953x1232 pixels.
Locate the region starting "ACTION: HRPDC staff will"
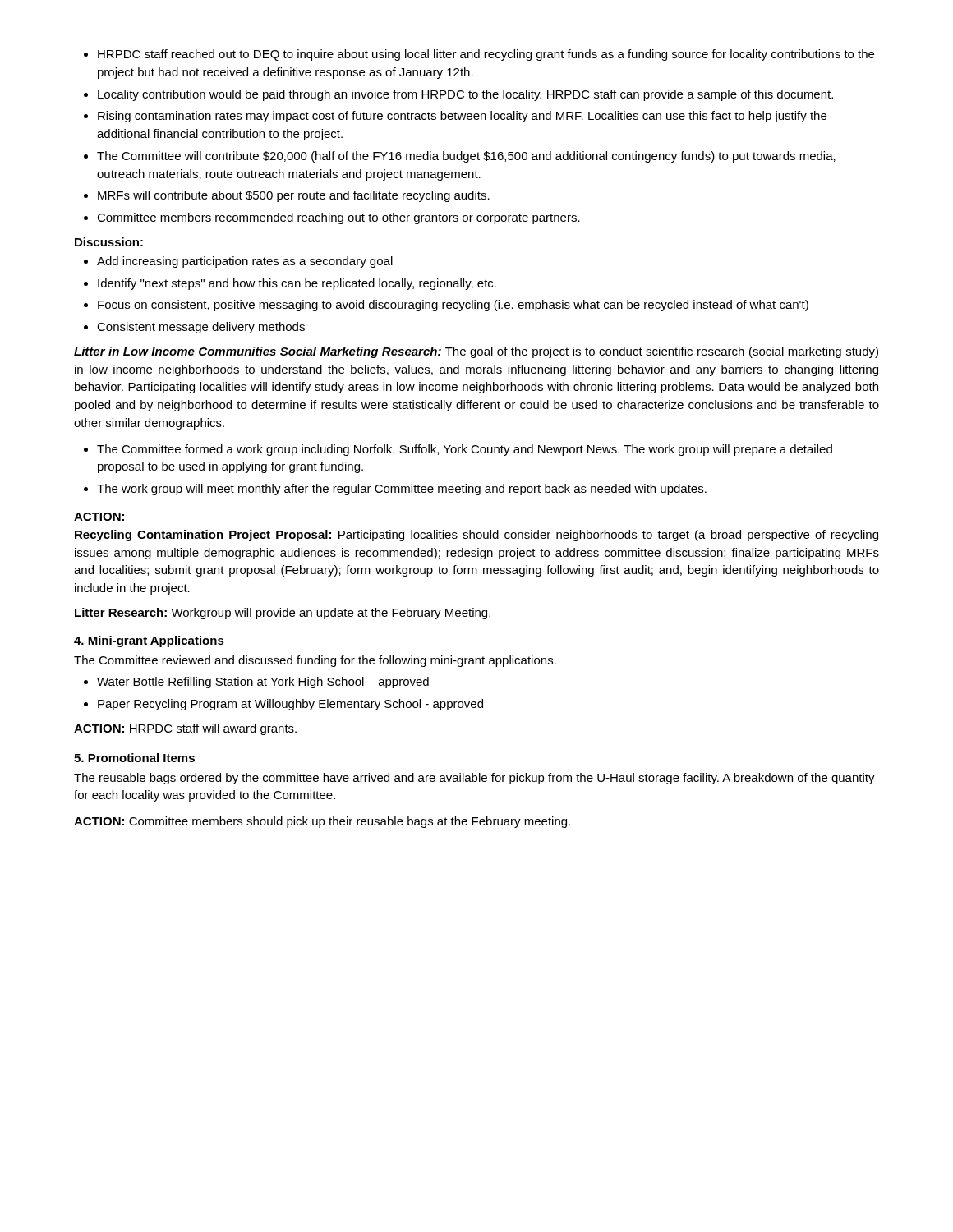point(186,728)
